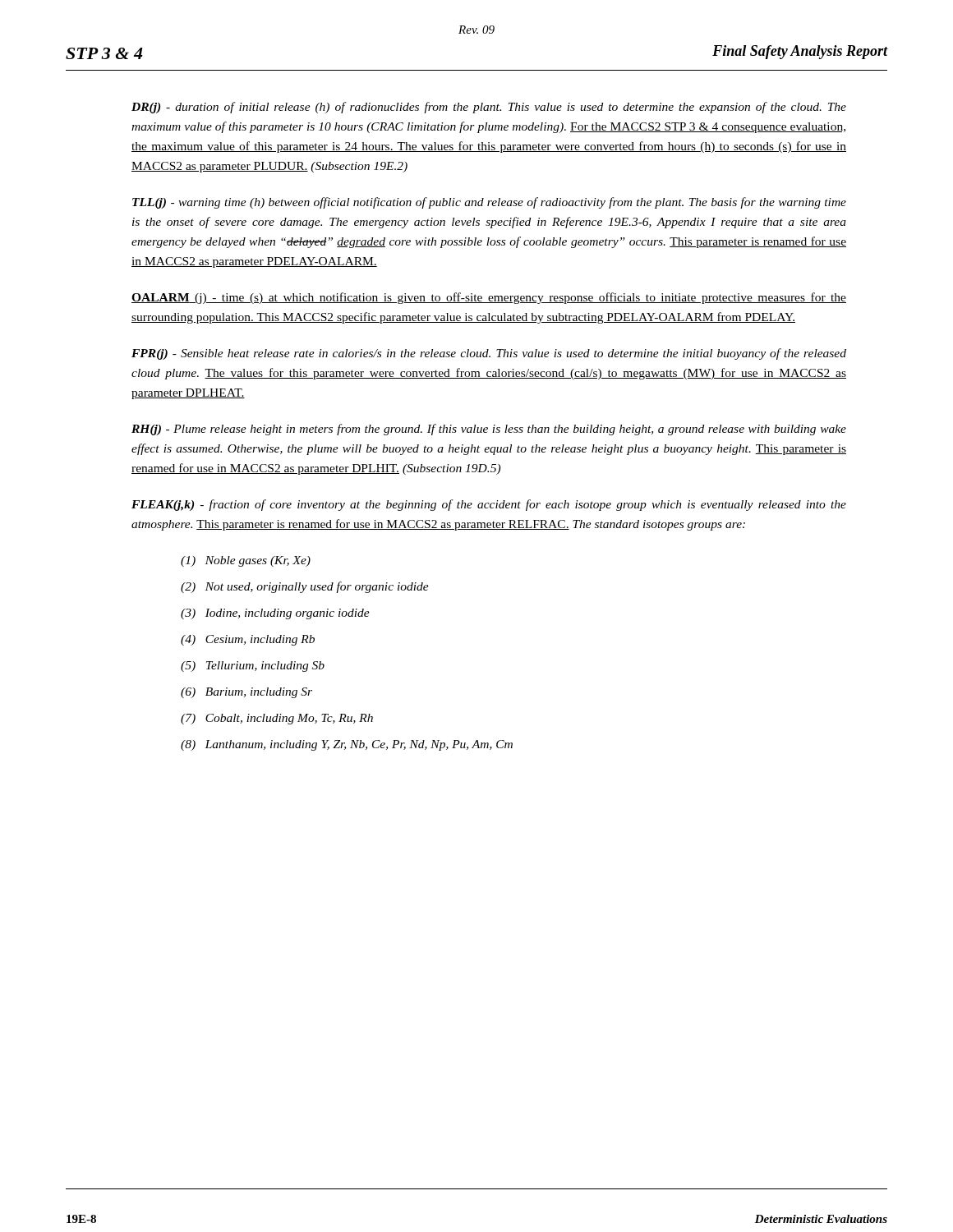This screenshot has width=953, height=1232.
Task: Click on the text block that says "OALARM (j) - time"
Action: click(489, 307)
